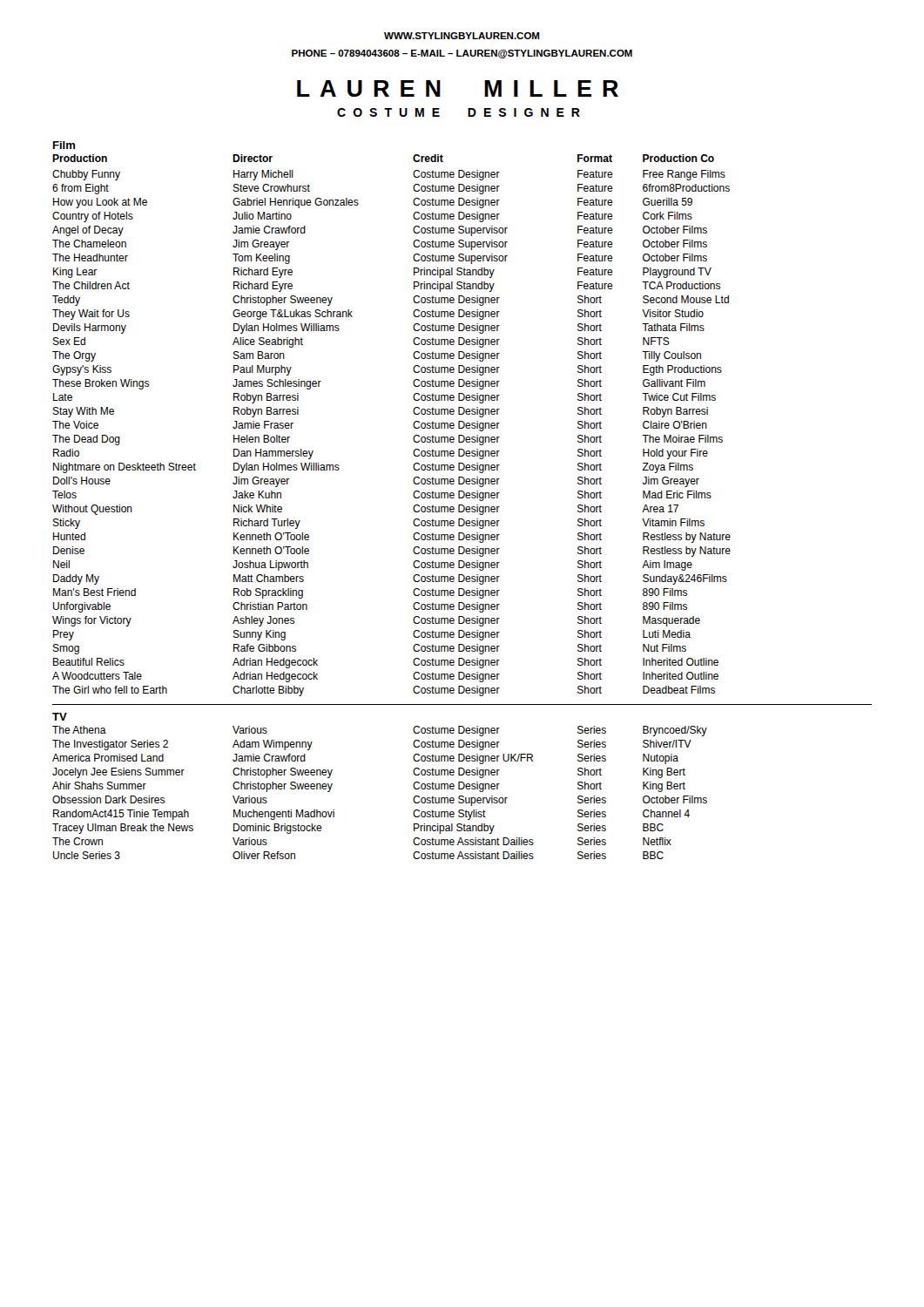The image size is (924, 1307).
Task: Find "LAUREN MILLER" on this page
Action: 381,88
